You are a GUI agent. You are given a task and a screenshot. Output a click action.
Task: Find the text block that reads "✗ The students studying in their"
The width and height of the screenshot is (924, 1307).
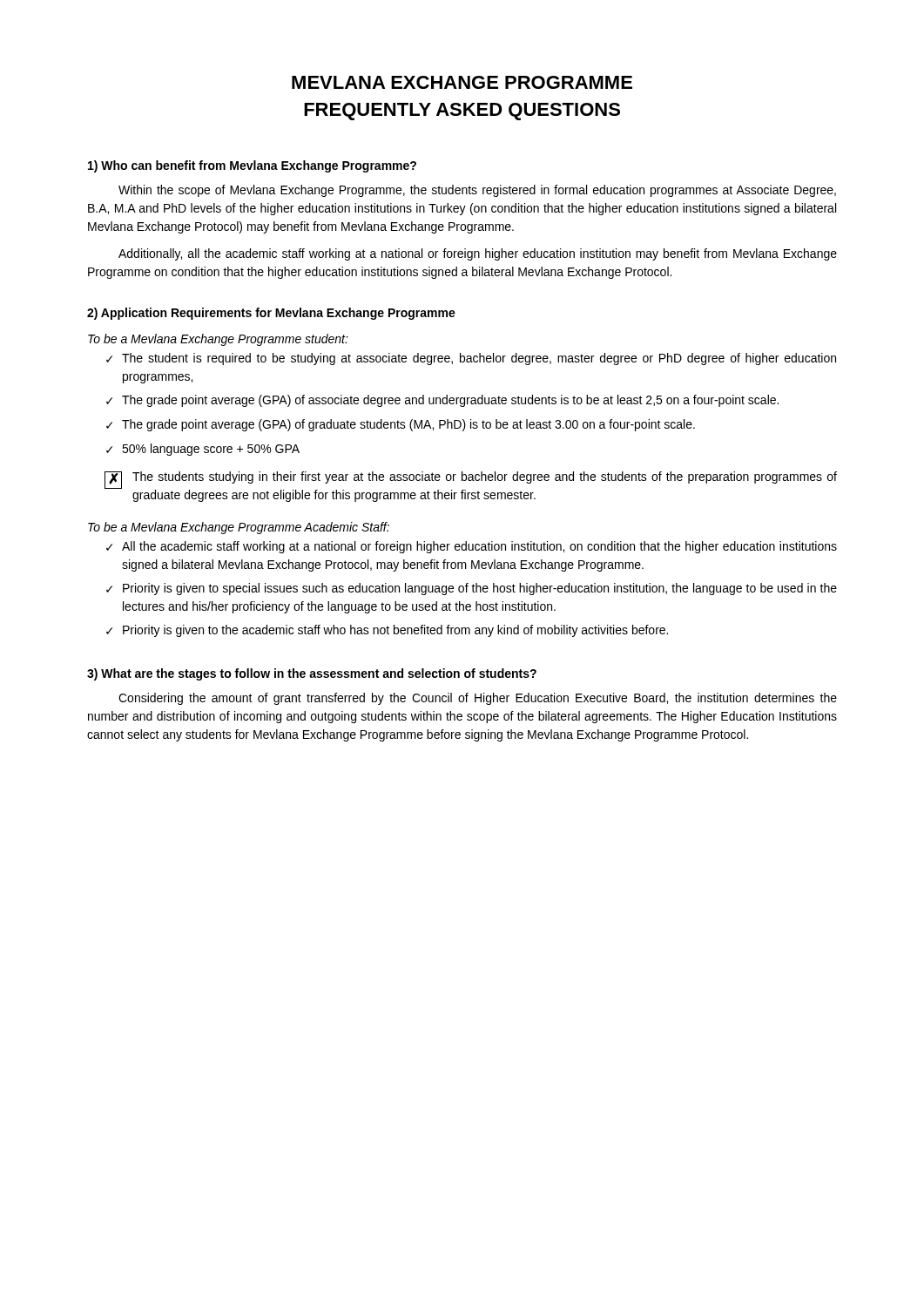(471, 486)
